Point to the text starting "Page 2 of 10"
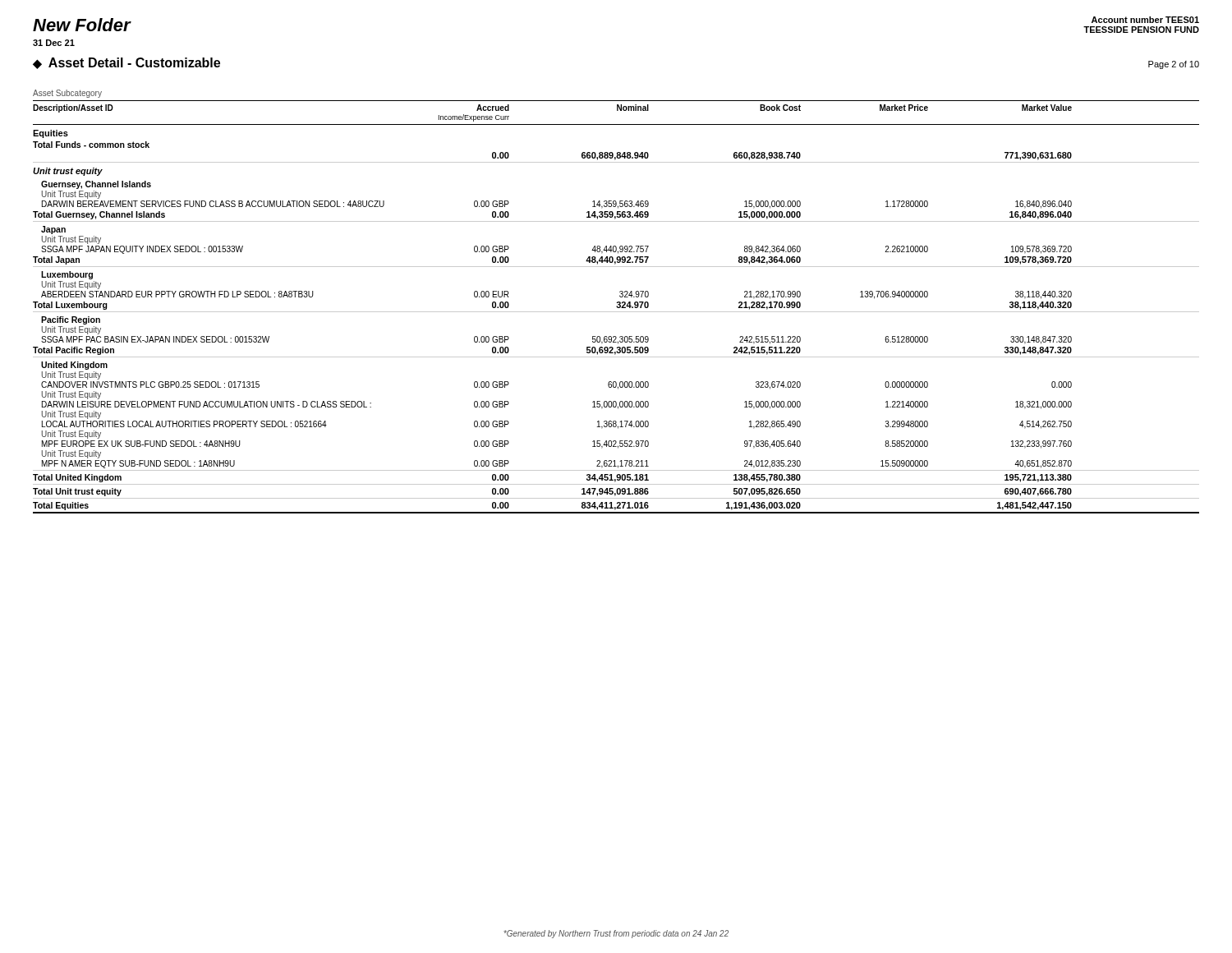Image resolution: width=1232 pixels, height=953 pixels. pos(1173,64)
